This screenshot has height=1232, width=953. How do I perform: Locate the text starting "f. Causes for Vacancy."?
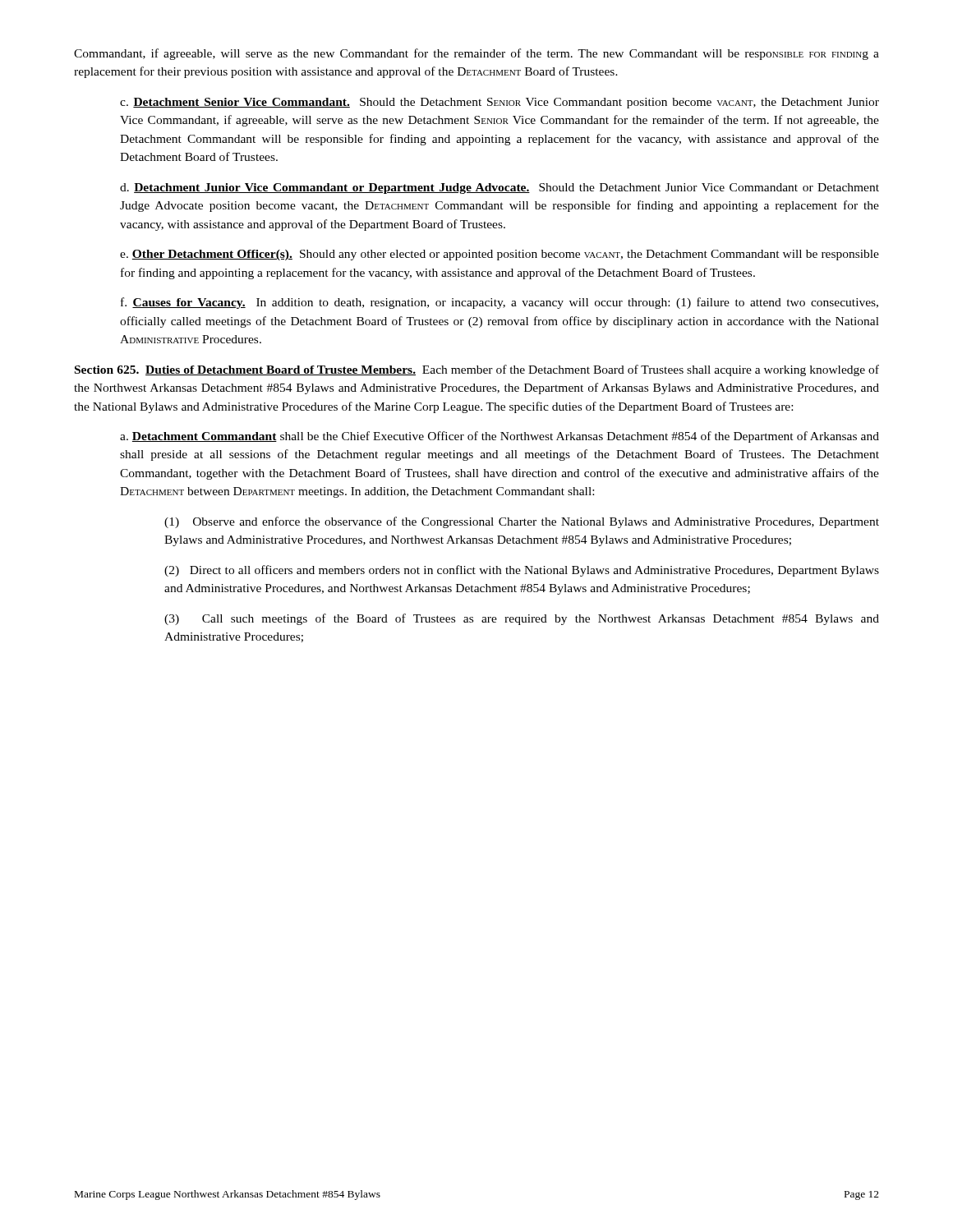(x=500, y=320)
